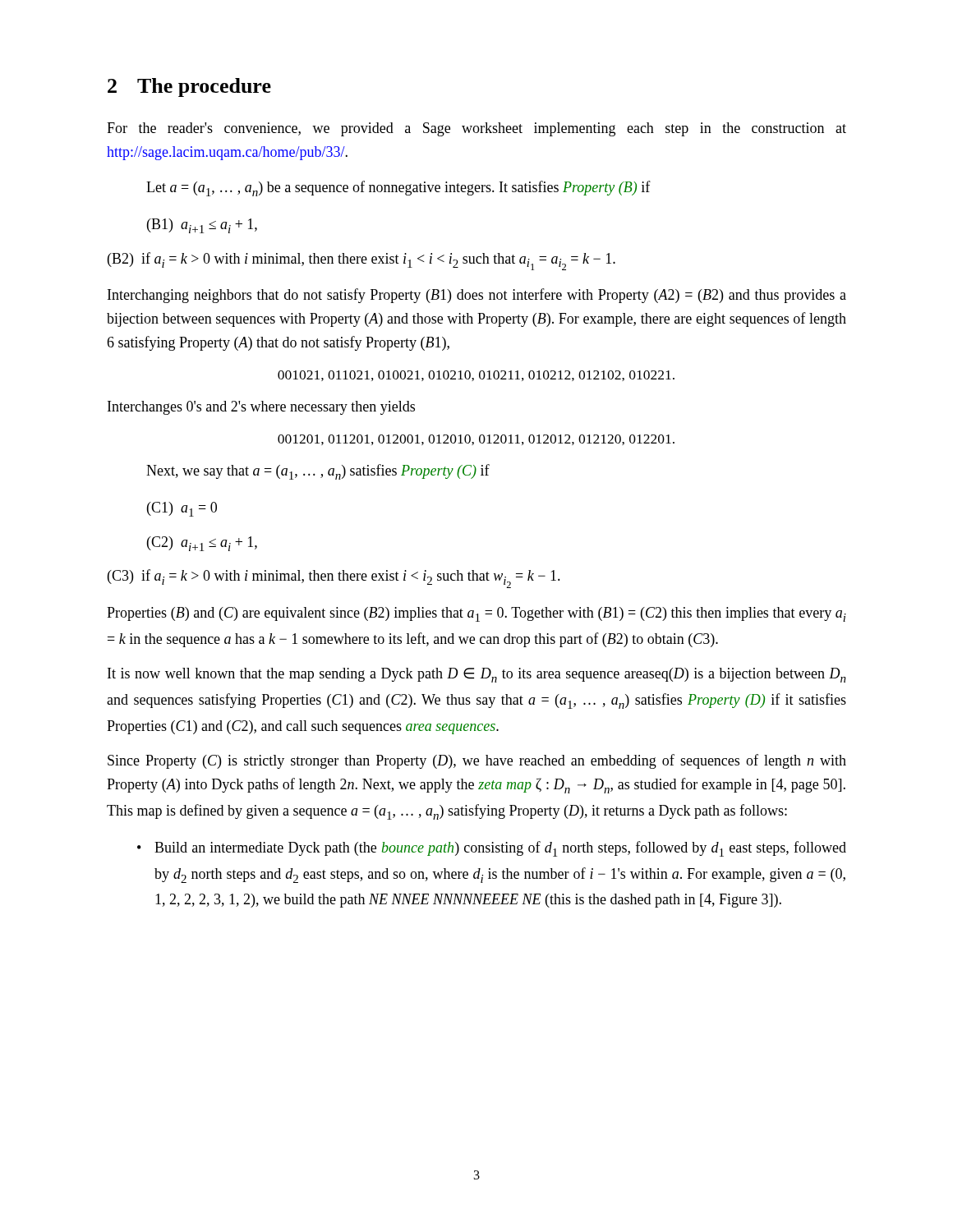
Task: Navigate to the text block starting "Next, we say that a"
Action: click(318, 472)
